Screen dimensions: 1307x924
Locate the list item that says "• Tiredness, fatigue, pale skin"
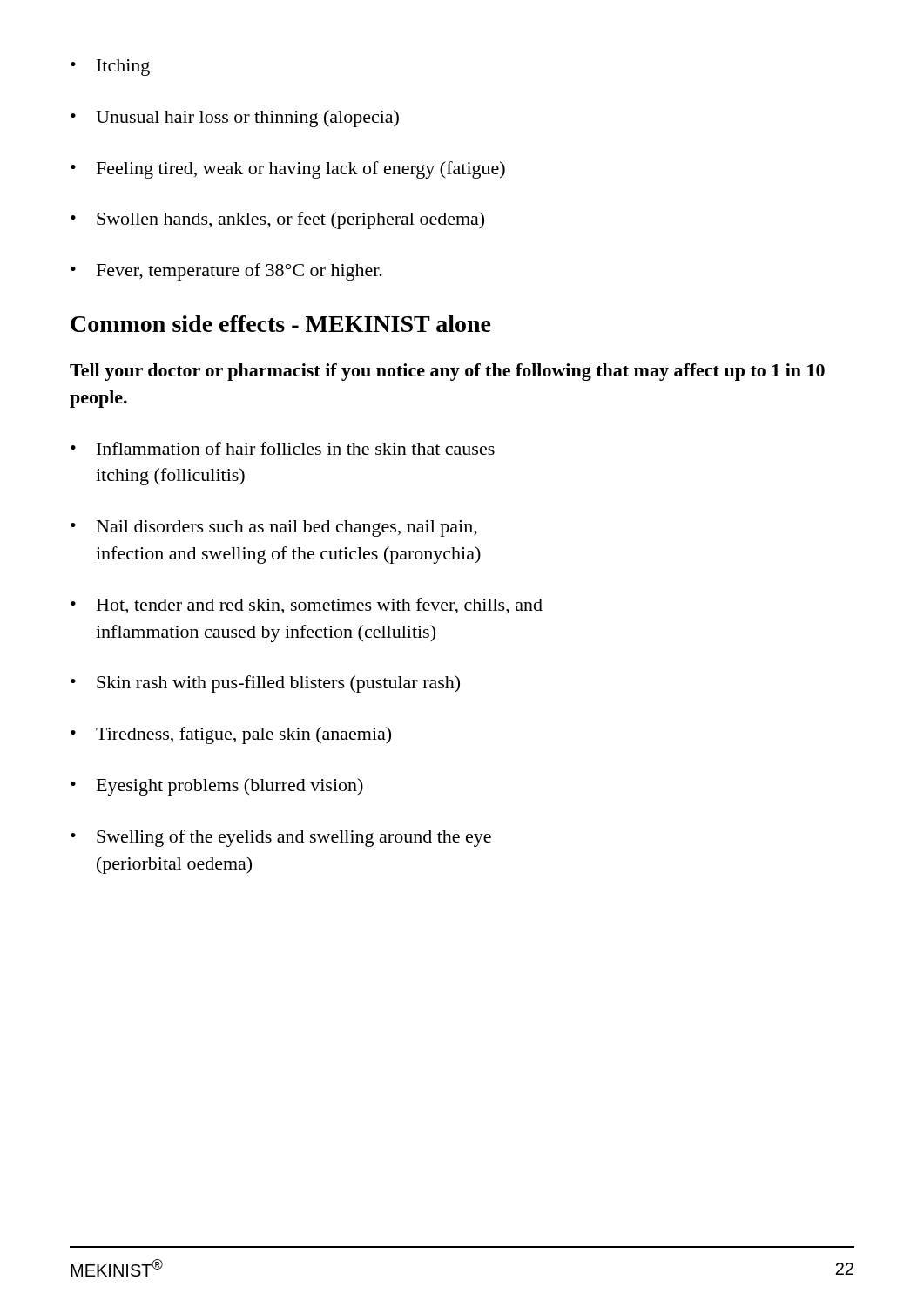pyautogui.click(x=231, y=734)
